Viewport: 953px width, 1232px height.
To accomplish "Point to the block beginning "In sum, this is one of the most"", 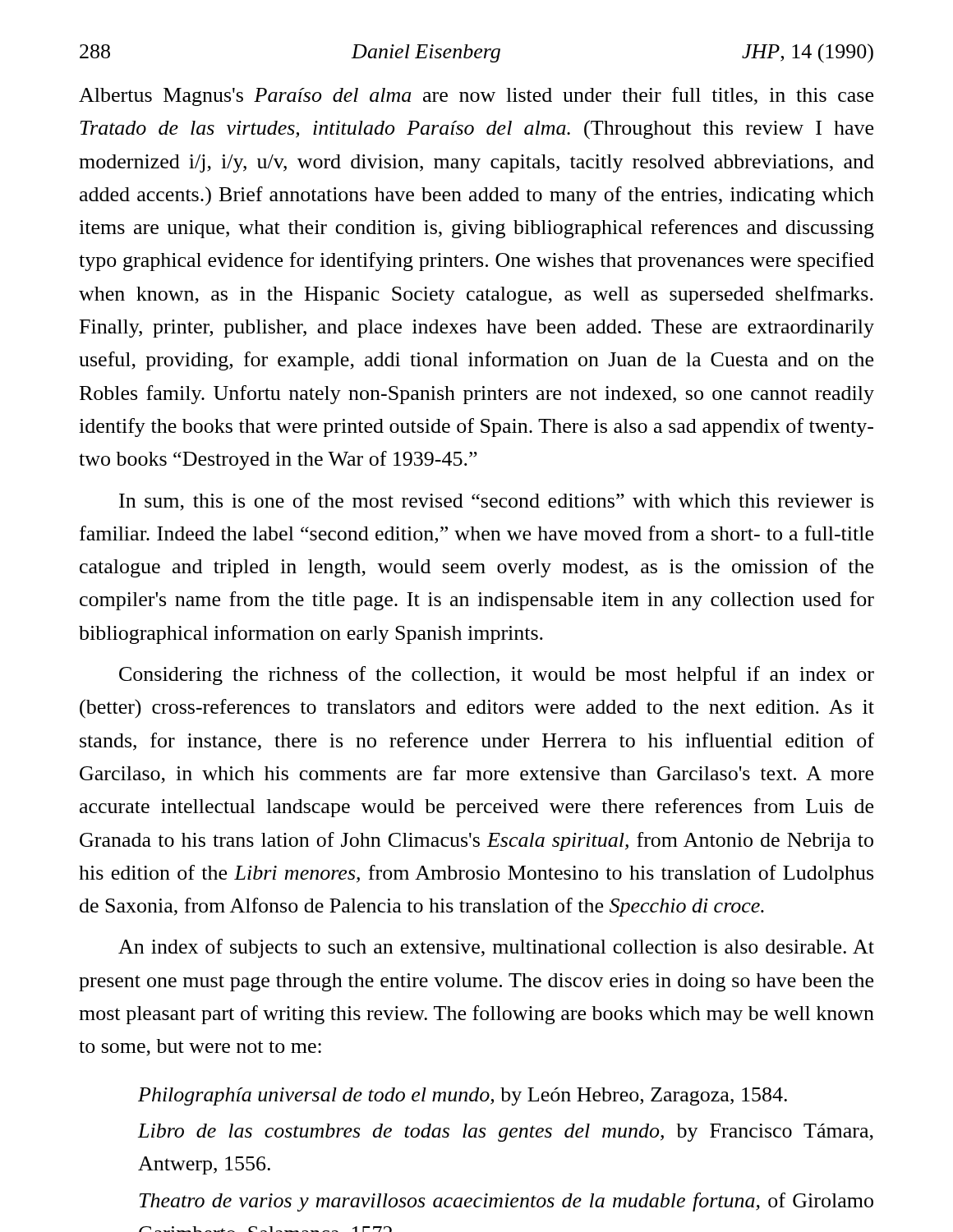I will 476,566.
